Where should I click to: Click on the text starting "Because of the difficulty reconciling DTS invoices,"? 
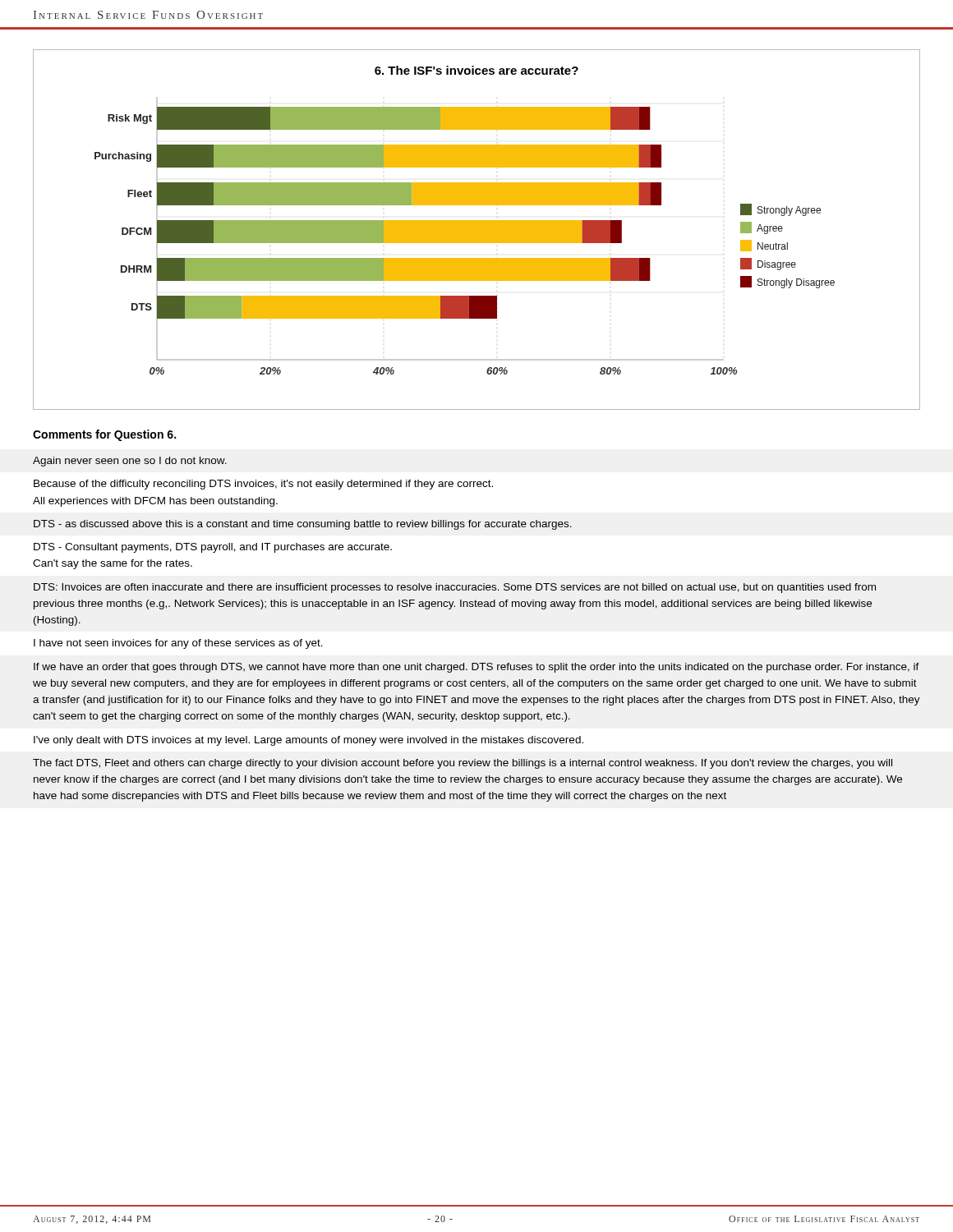coord(263,492)
